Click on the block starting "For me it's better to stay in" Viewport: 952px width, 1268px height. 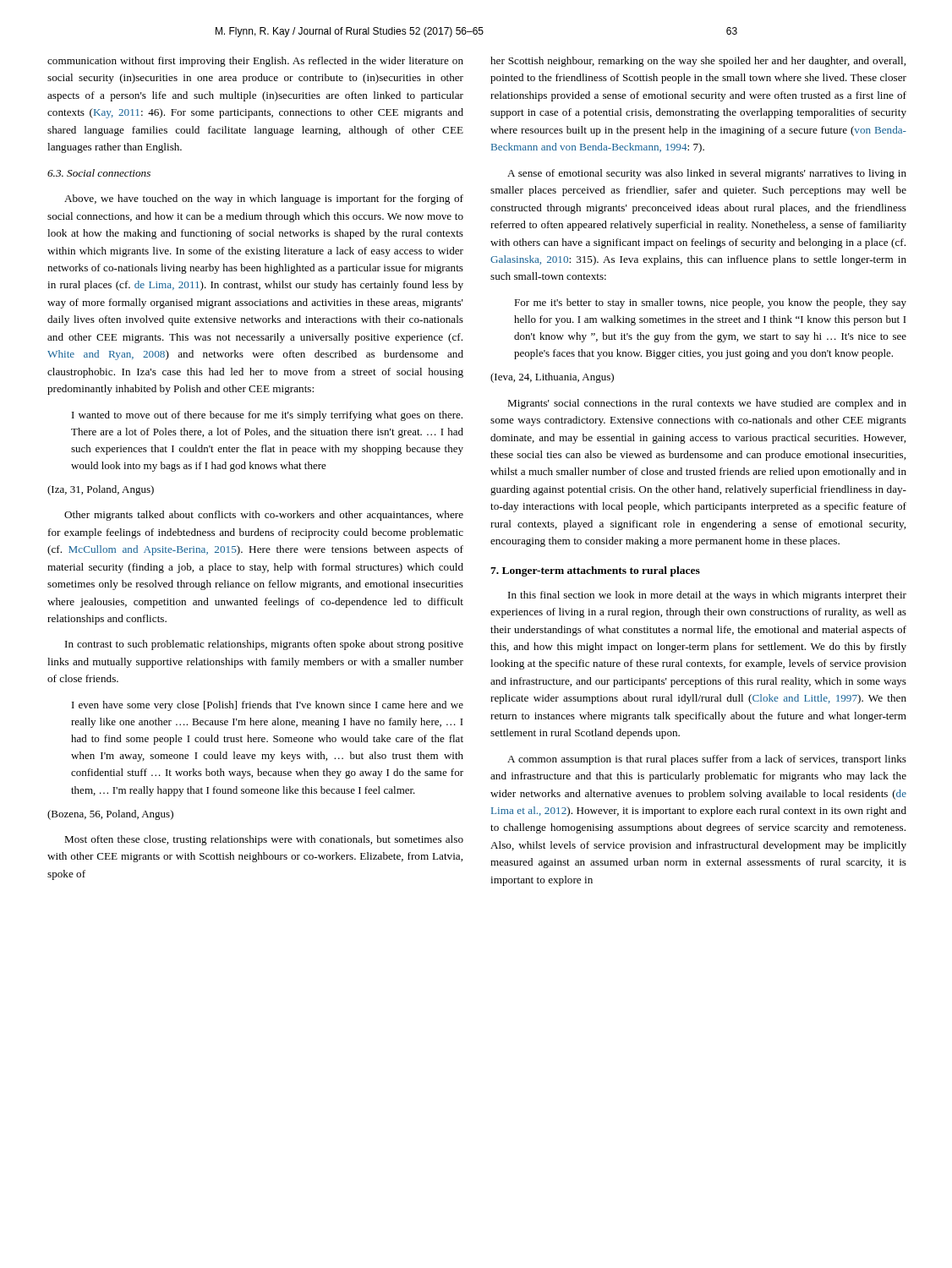[x=710, y=328]
